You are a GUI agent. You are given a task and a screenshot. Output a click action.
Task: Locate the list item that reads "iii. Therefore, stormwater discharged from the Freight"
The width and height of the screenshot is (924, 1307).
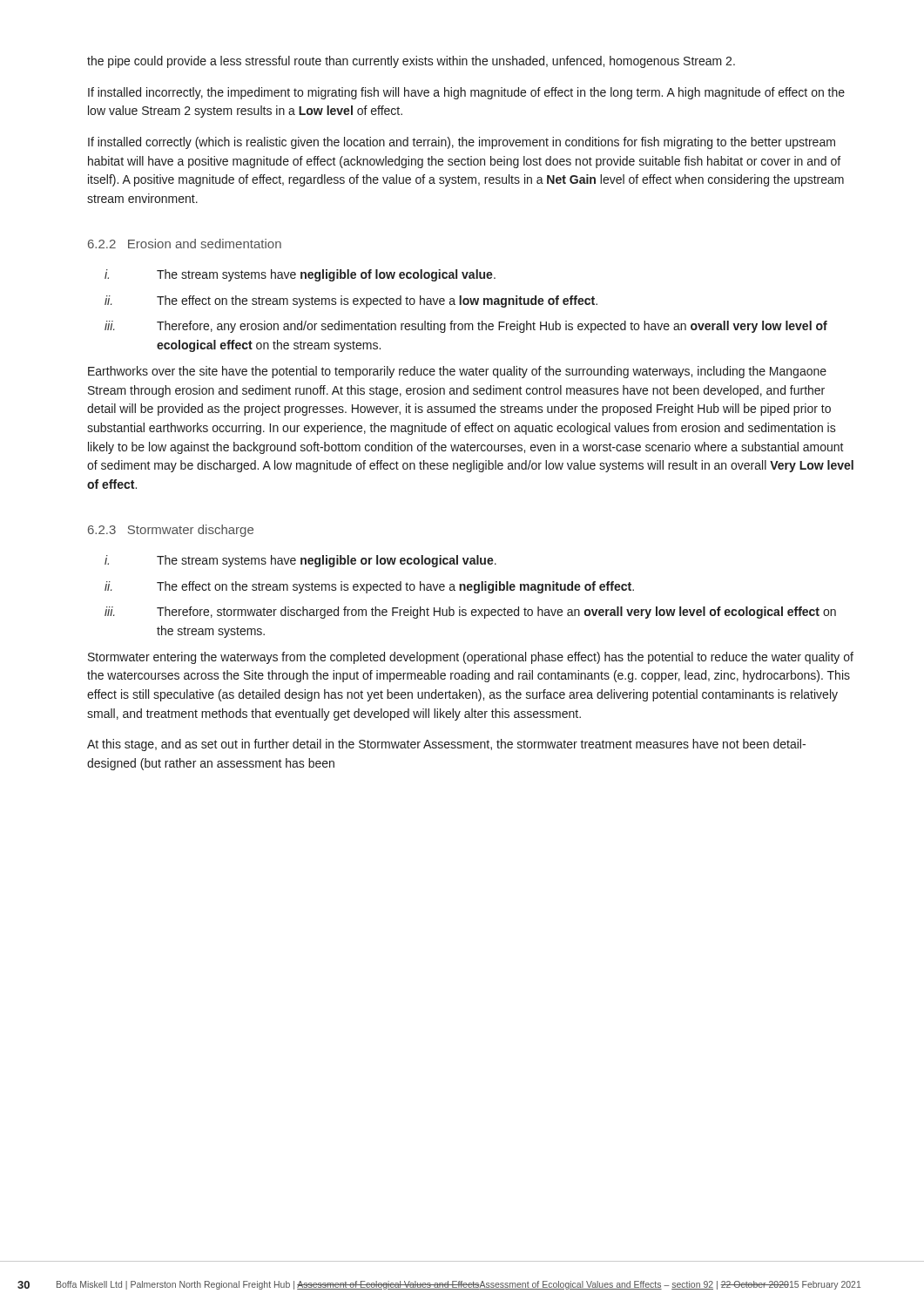(x=471, y=622)
